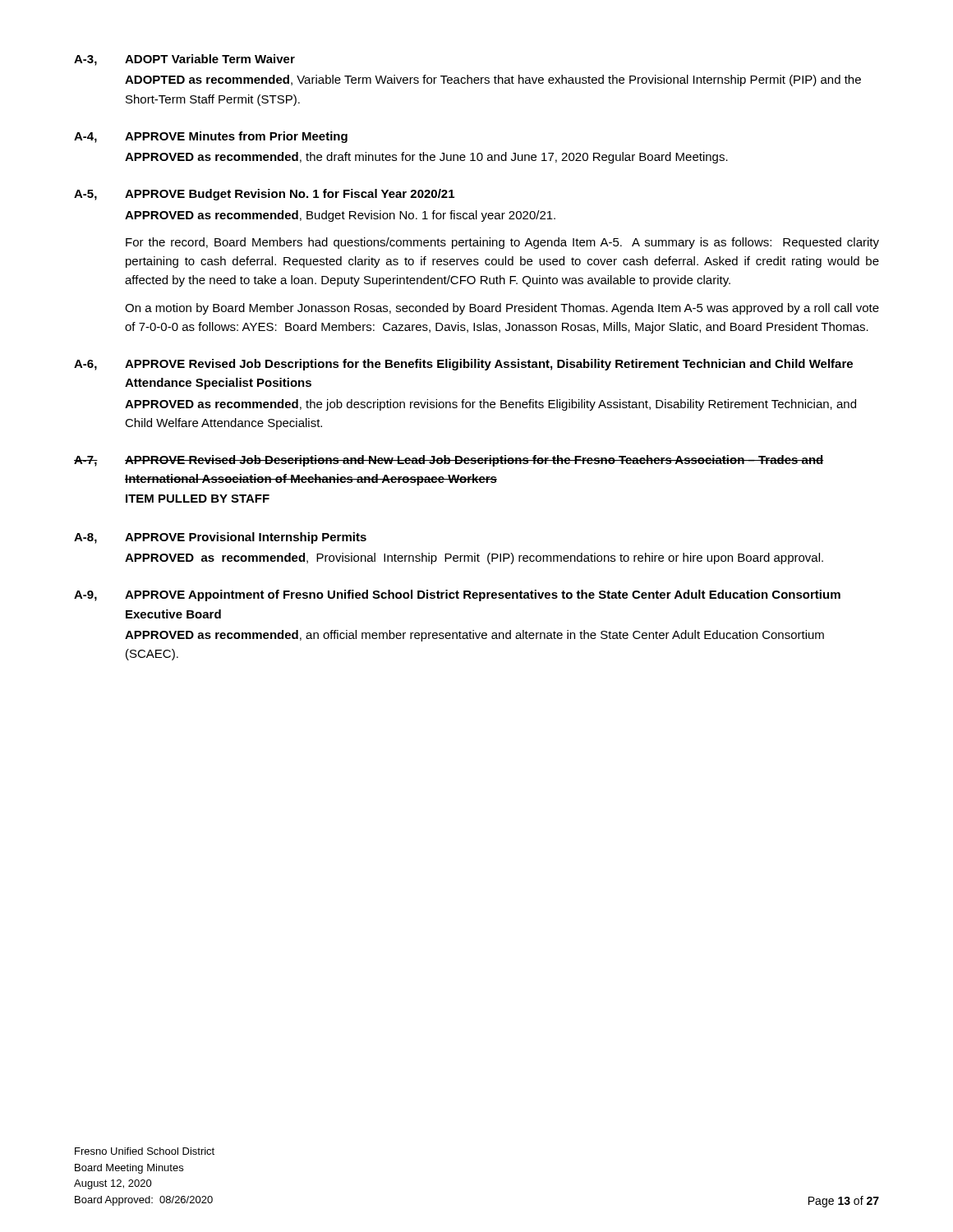Select the list item containing "A-5, APPROVE Budget Revision No. 1"

(x=476, y=260)
